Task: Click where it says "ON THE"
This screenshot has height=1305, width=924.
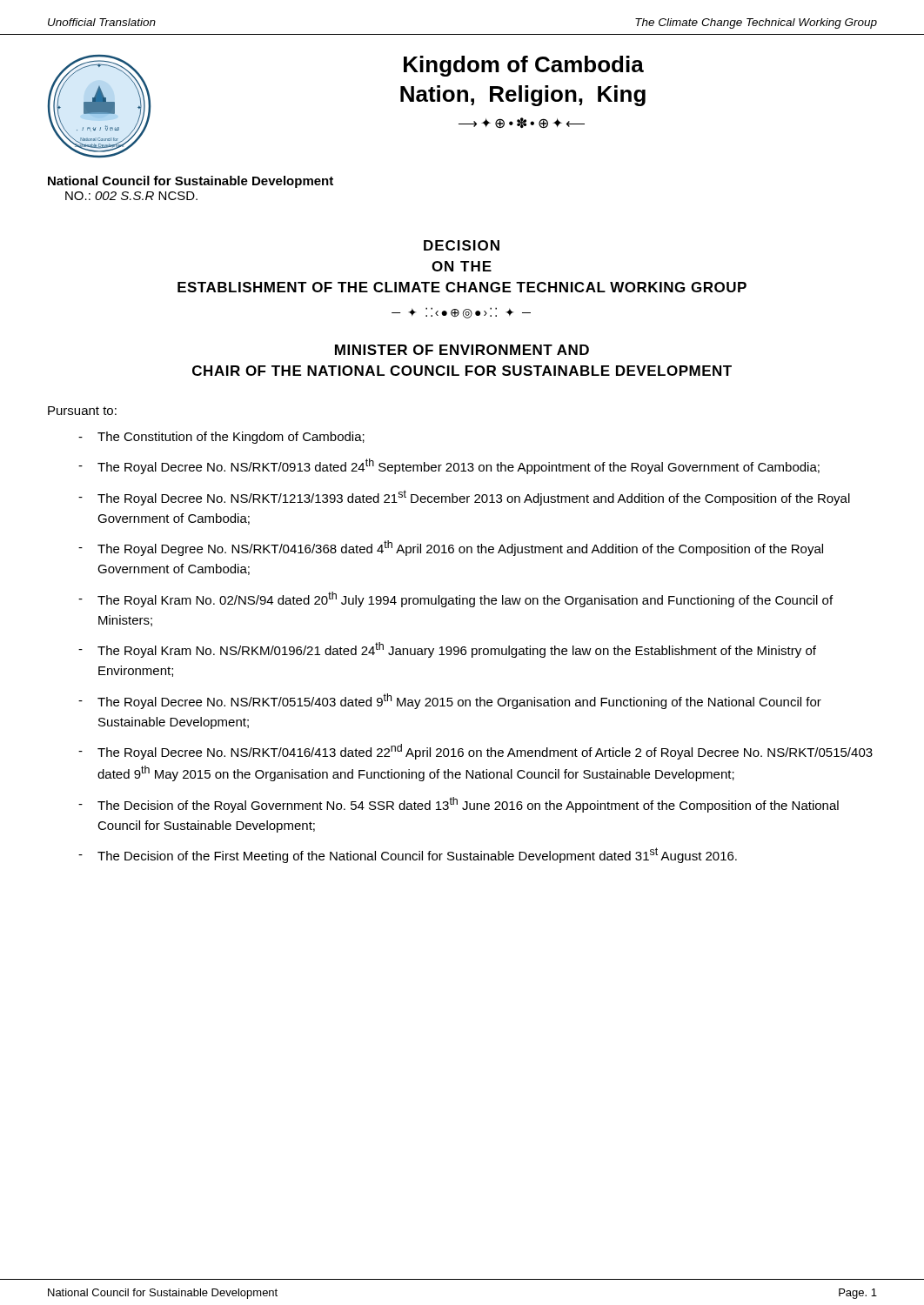Action: point(462,267)
